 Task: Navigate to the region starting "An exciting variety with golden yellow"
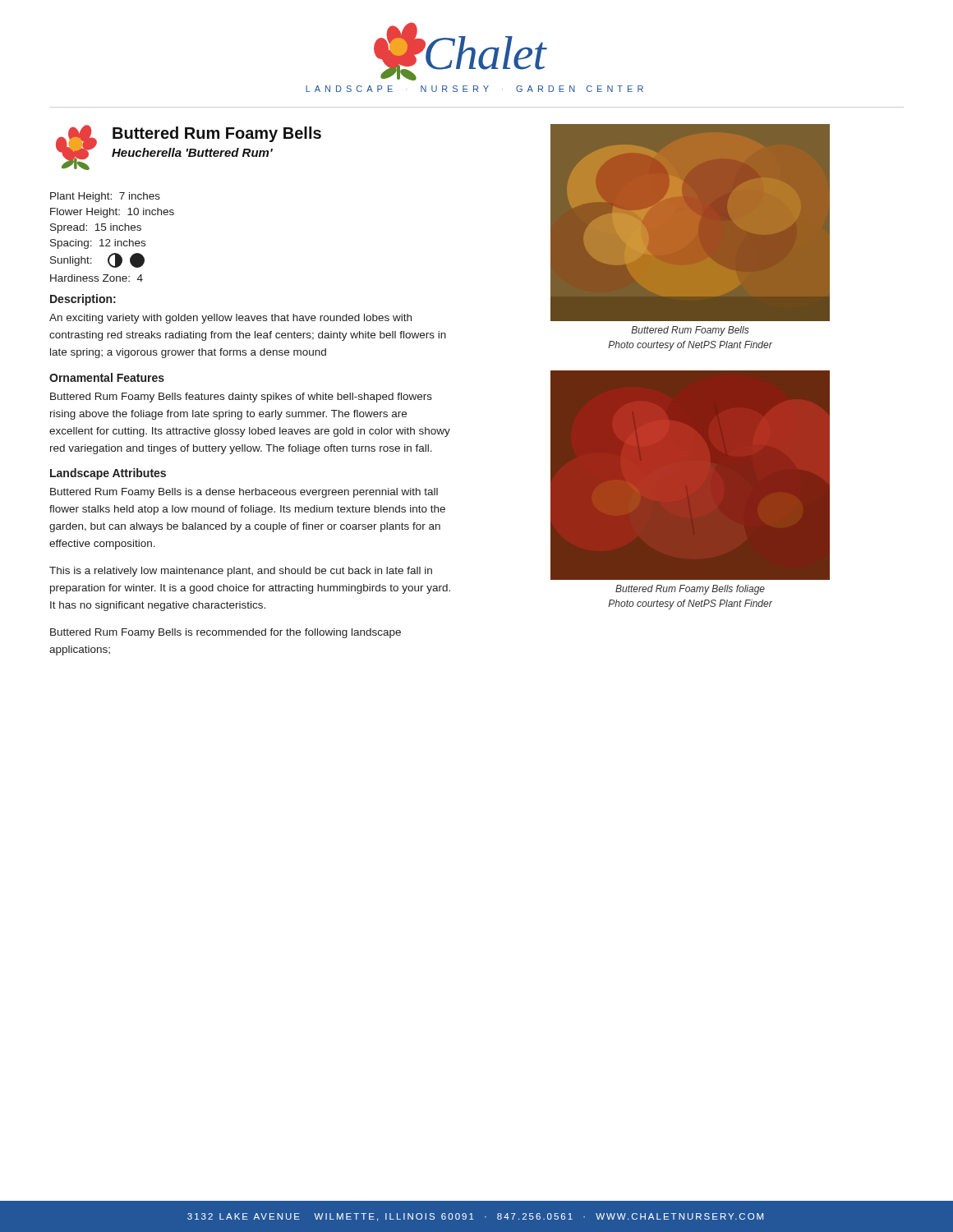(x=251, y=335)
